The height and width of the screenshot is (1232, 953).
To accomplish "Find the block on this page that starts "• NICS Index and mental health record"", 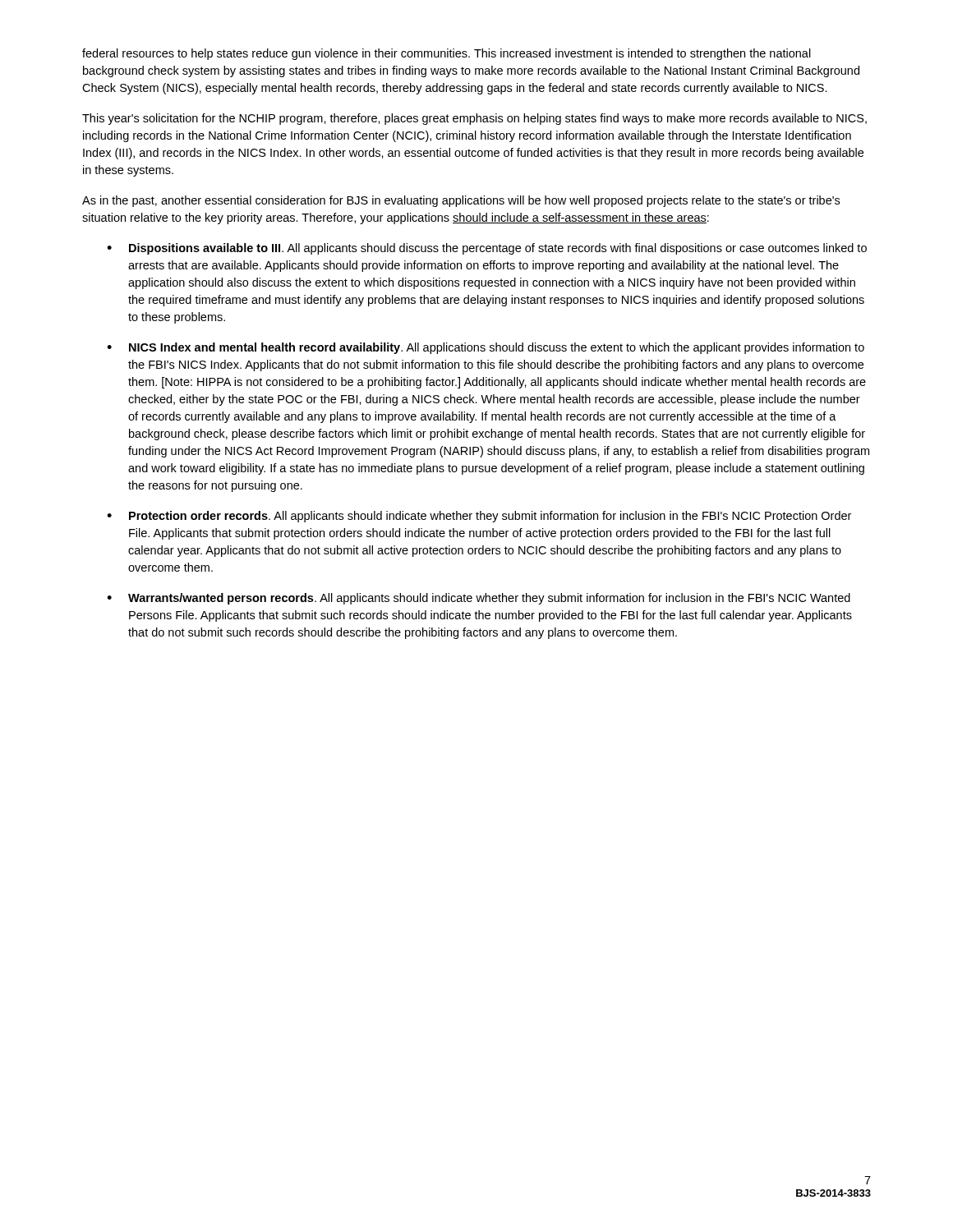I will 489,417.
